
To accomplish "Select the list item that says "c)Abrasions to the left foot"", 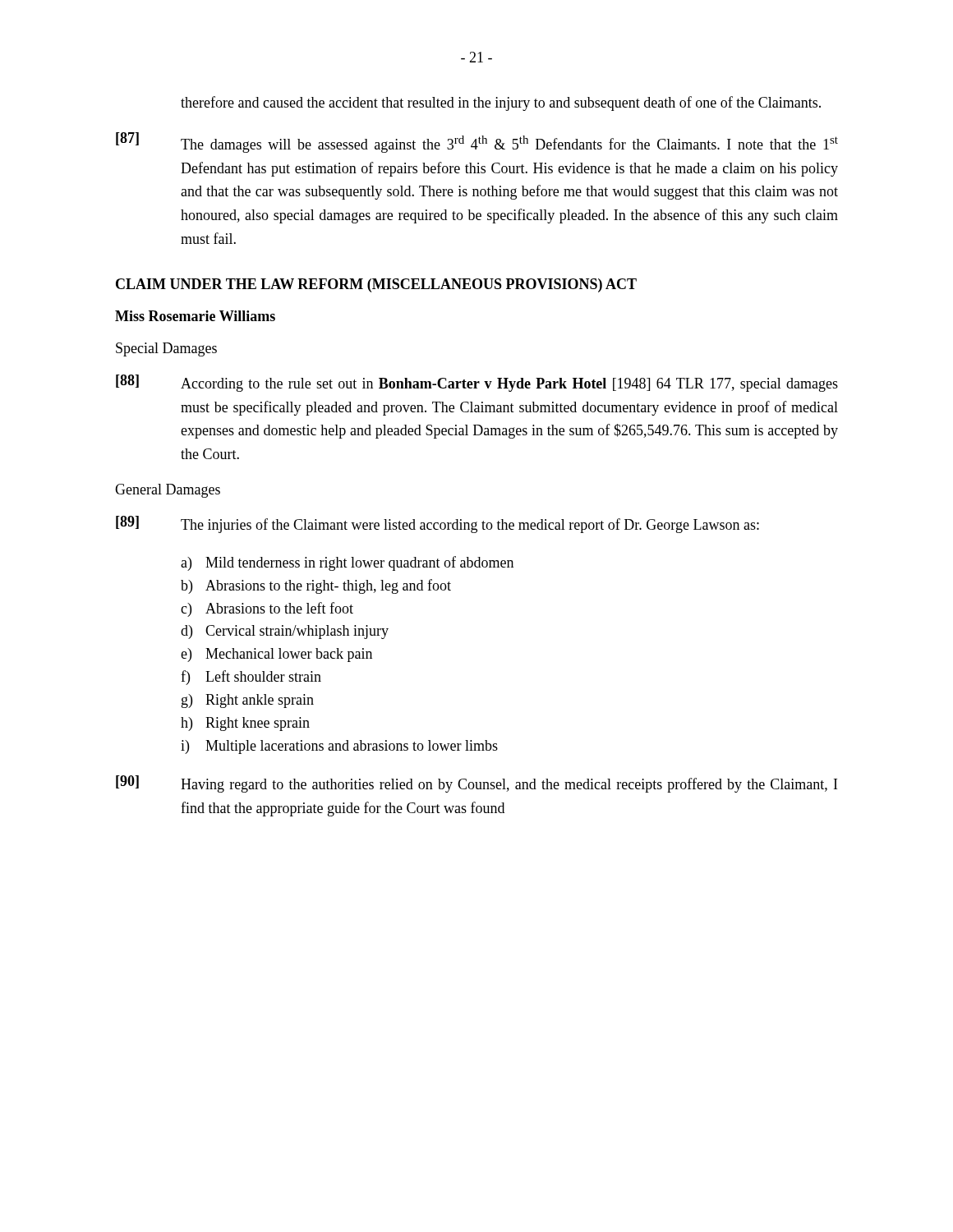I will coord(267,609).
